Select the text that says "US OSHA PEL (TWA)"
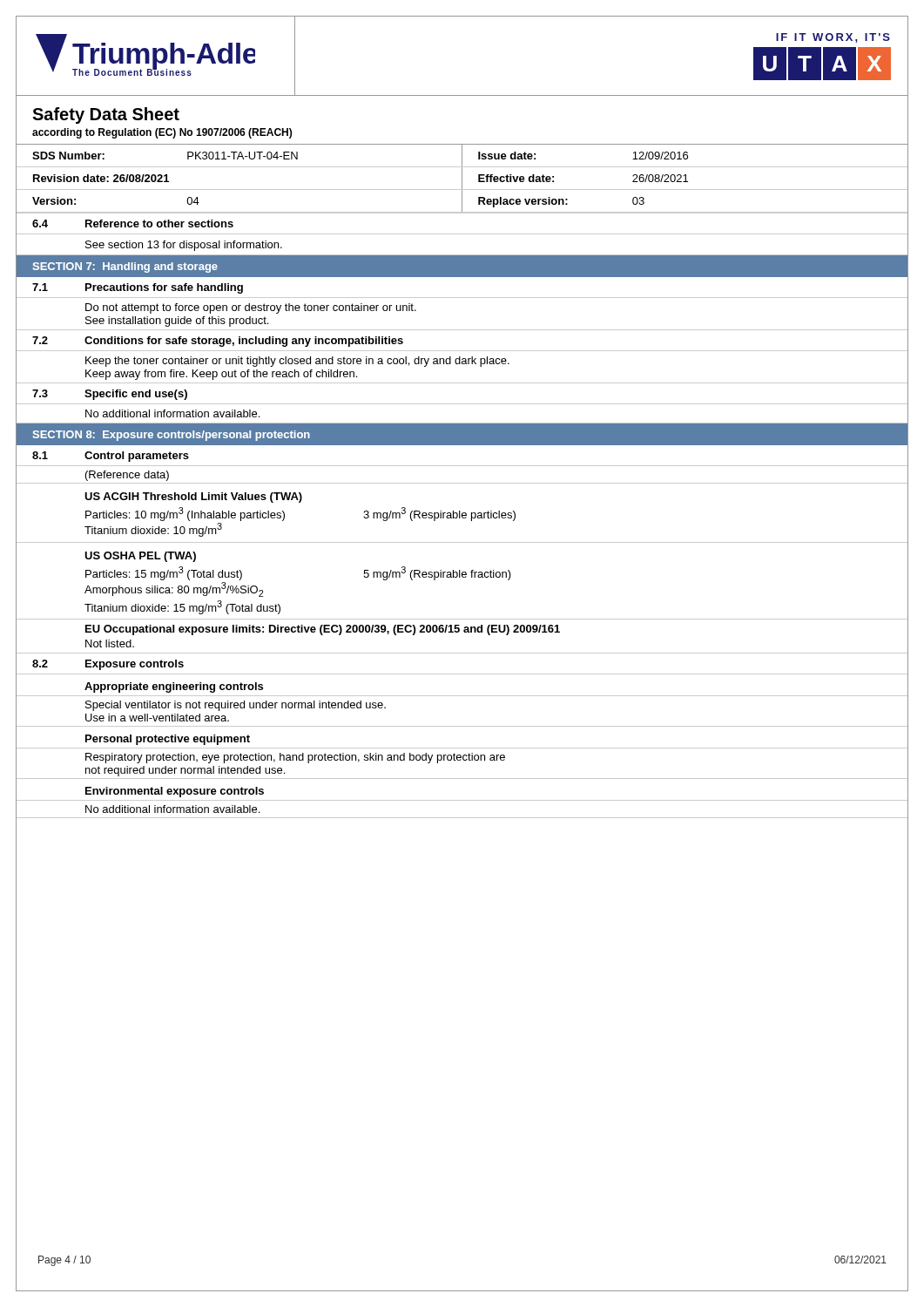The width and height of the screenshot is (924, 1307). 140,555
